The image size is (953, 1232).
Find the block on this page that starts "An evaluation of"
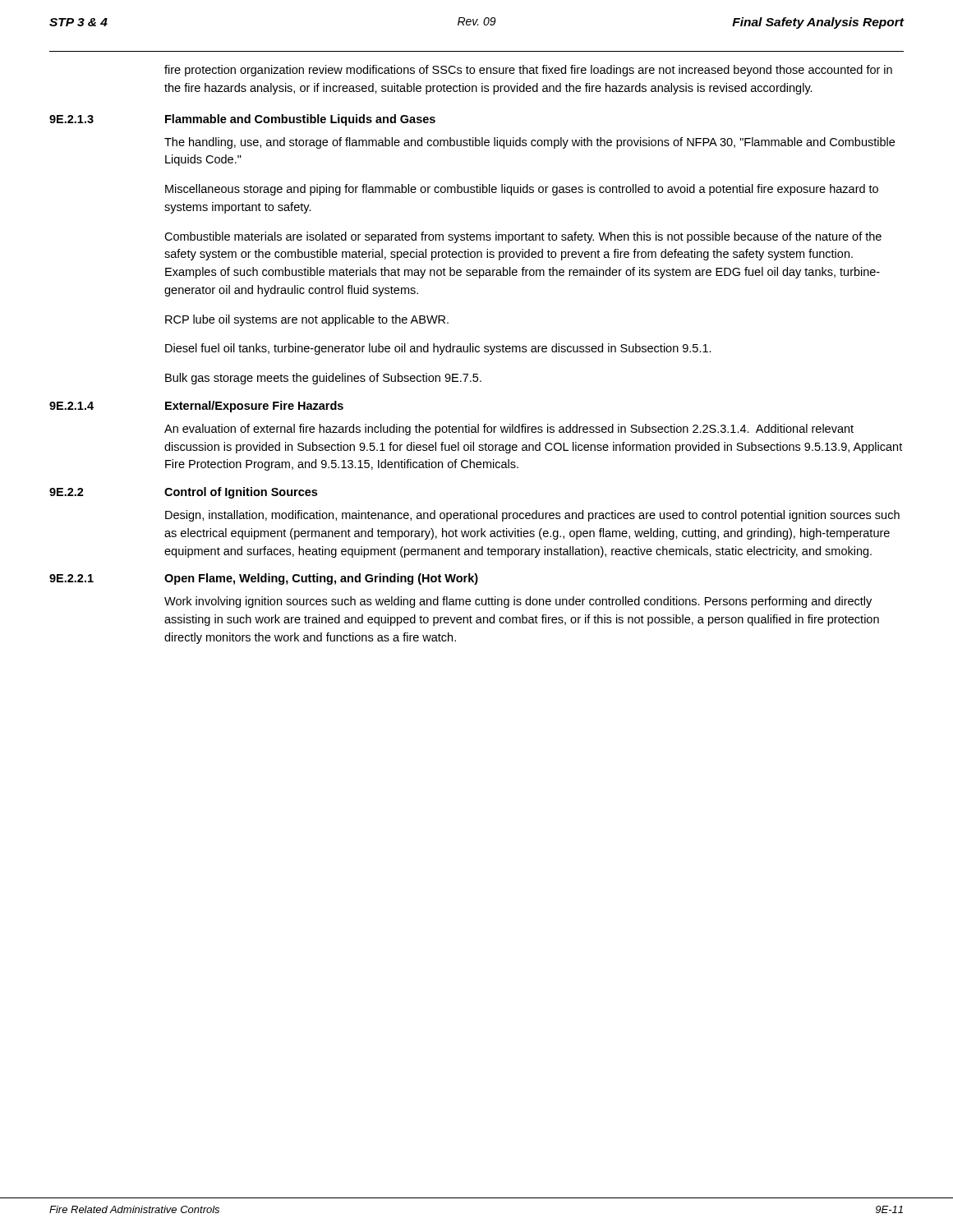(x=533, y=446)
